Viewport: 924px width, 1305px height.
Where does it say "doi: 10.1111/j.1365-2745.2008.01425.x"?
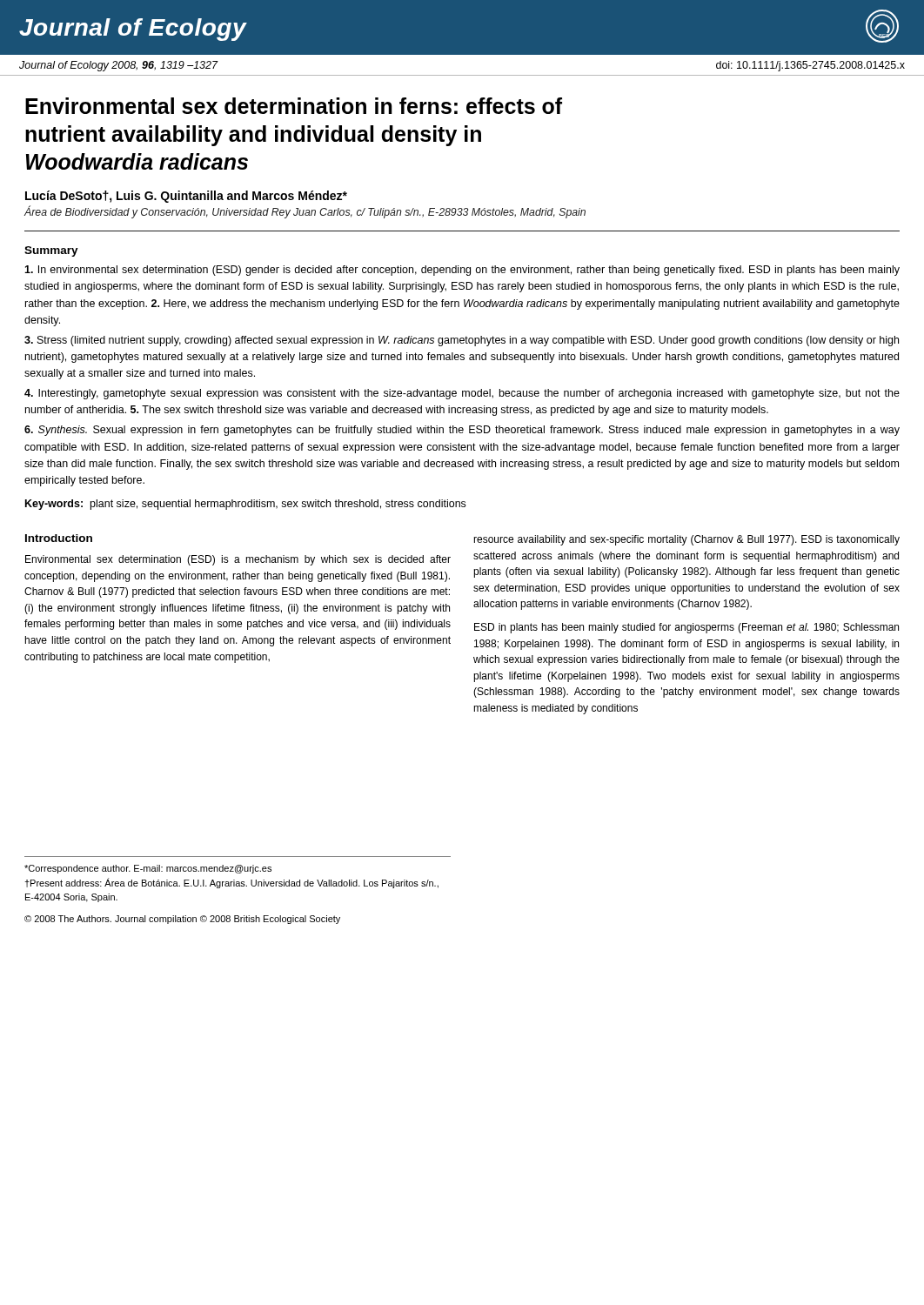(810, 65)
